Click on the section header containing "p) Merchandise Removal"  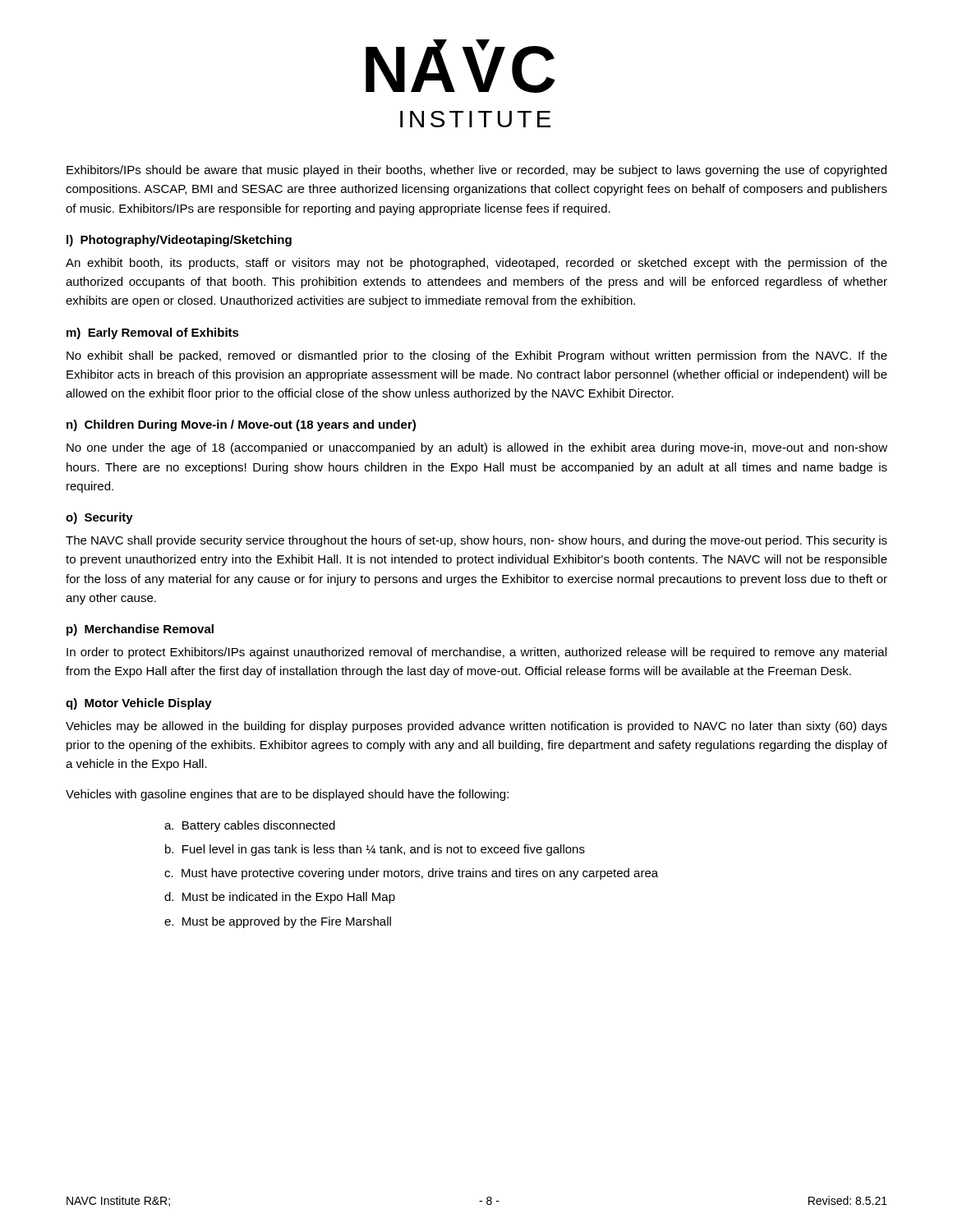tap(140, 629)
